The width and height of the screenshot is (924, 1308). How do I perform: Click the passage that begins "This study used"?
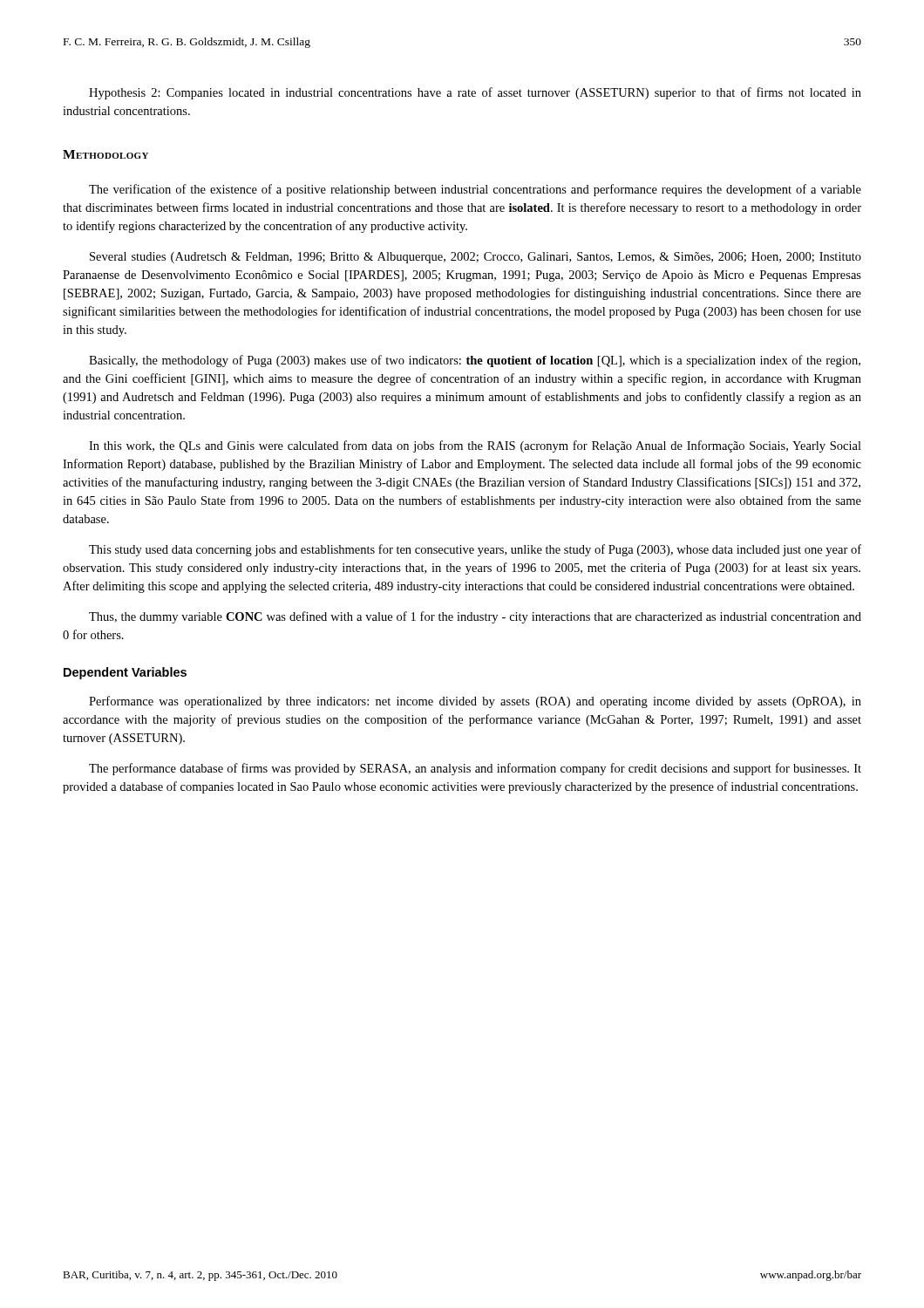[x=462, y=567]
